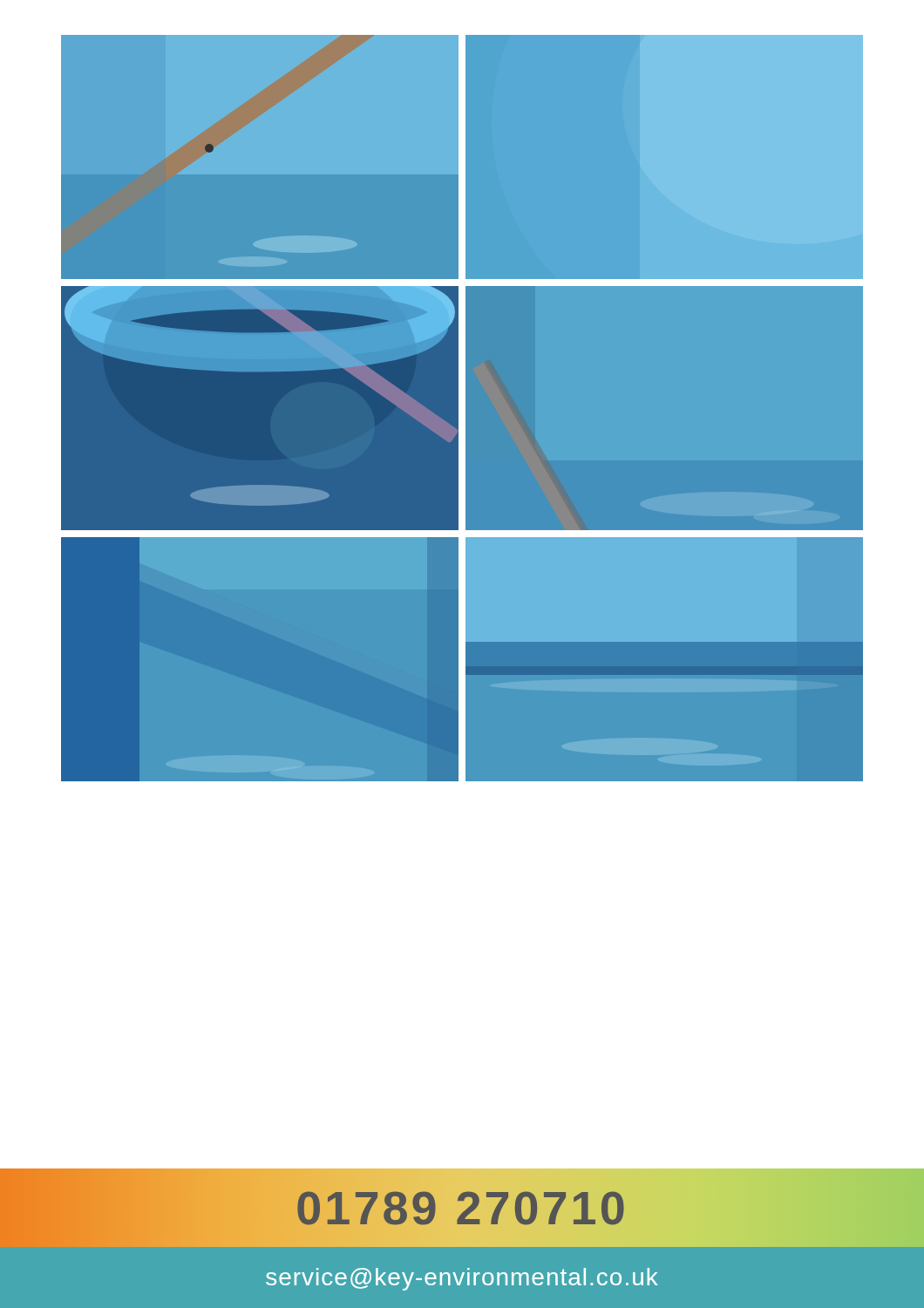
Task: Find "01789 270710" on this page
Action: pyautogui.click(x=462, y=1208)
